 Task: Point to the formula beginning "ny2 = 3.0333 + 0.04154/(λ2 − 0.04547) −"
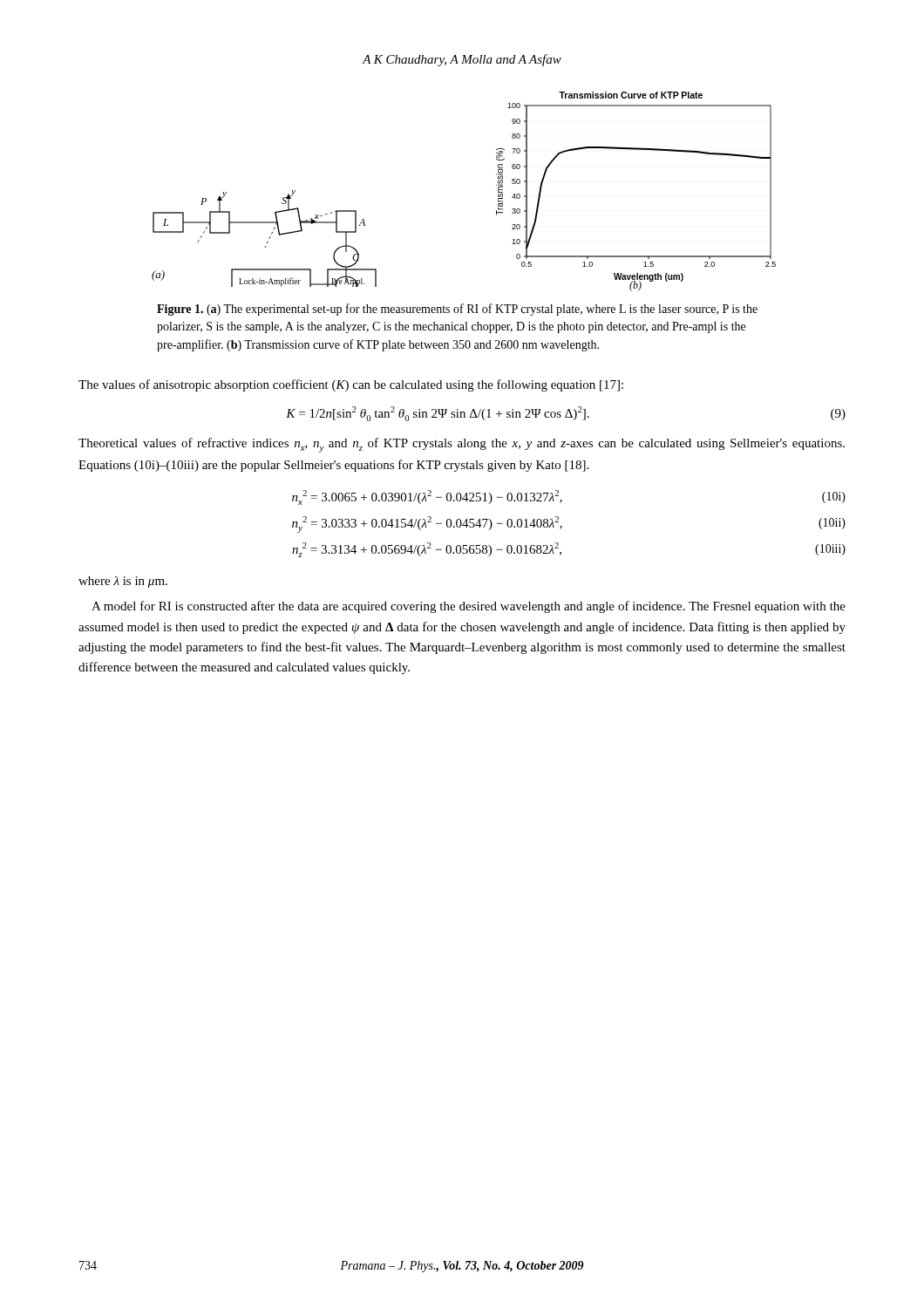pyautogui.click(x=462, y=523)
